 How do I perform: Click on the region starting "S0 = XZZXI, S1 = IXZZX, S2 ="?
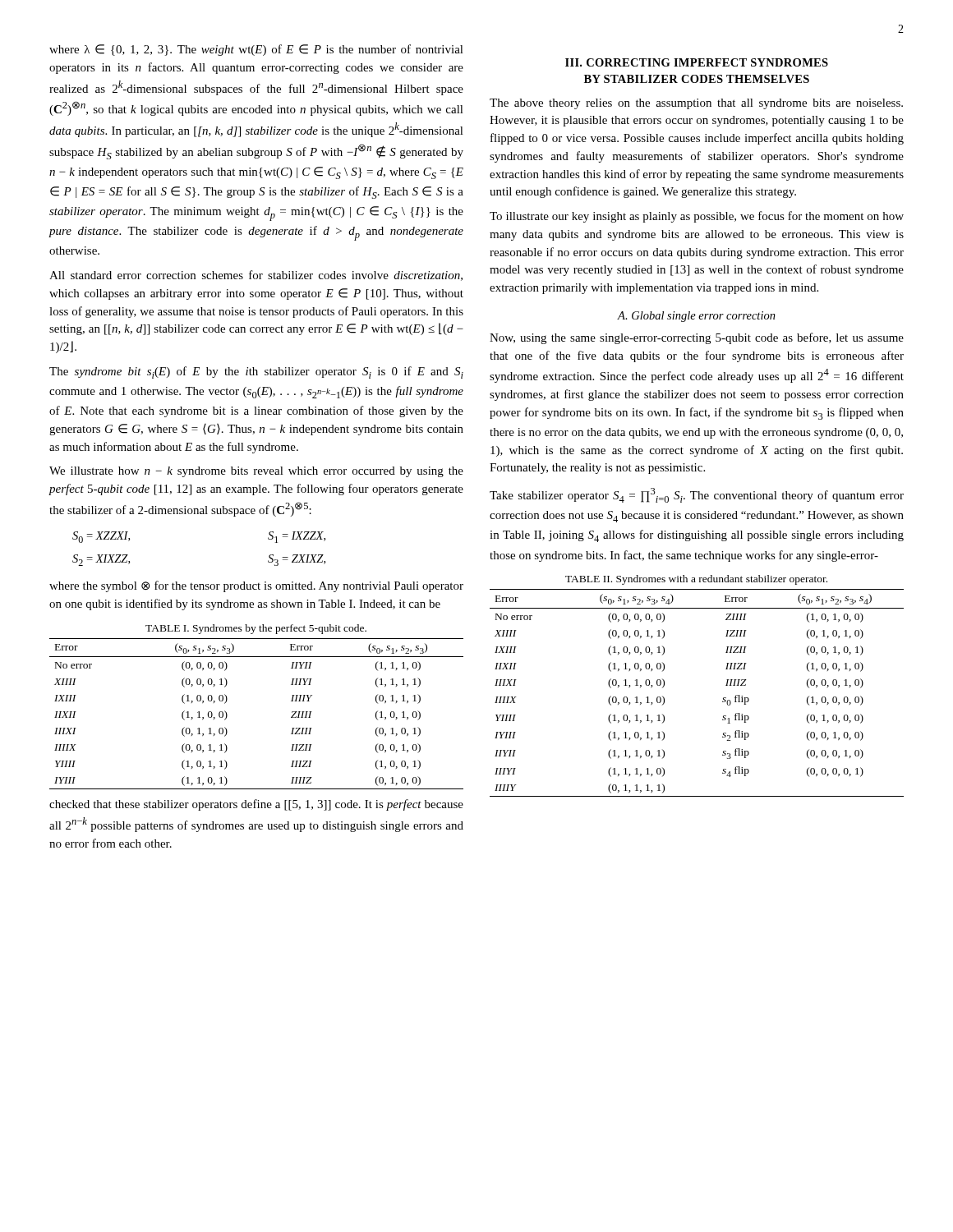268,549
